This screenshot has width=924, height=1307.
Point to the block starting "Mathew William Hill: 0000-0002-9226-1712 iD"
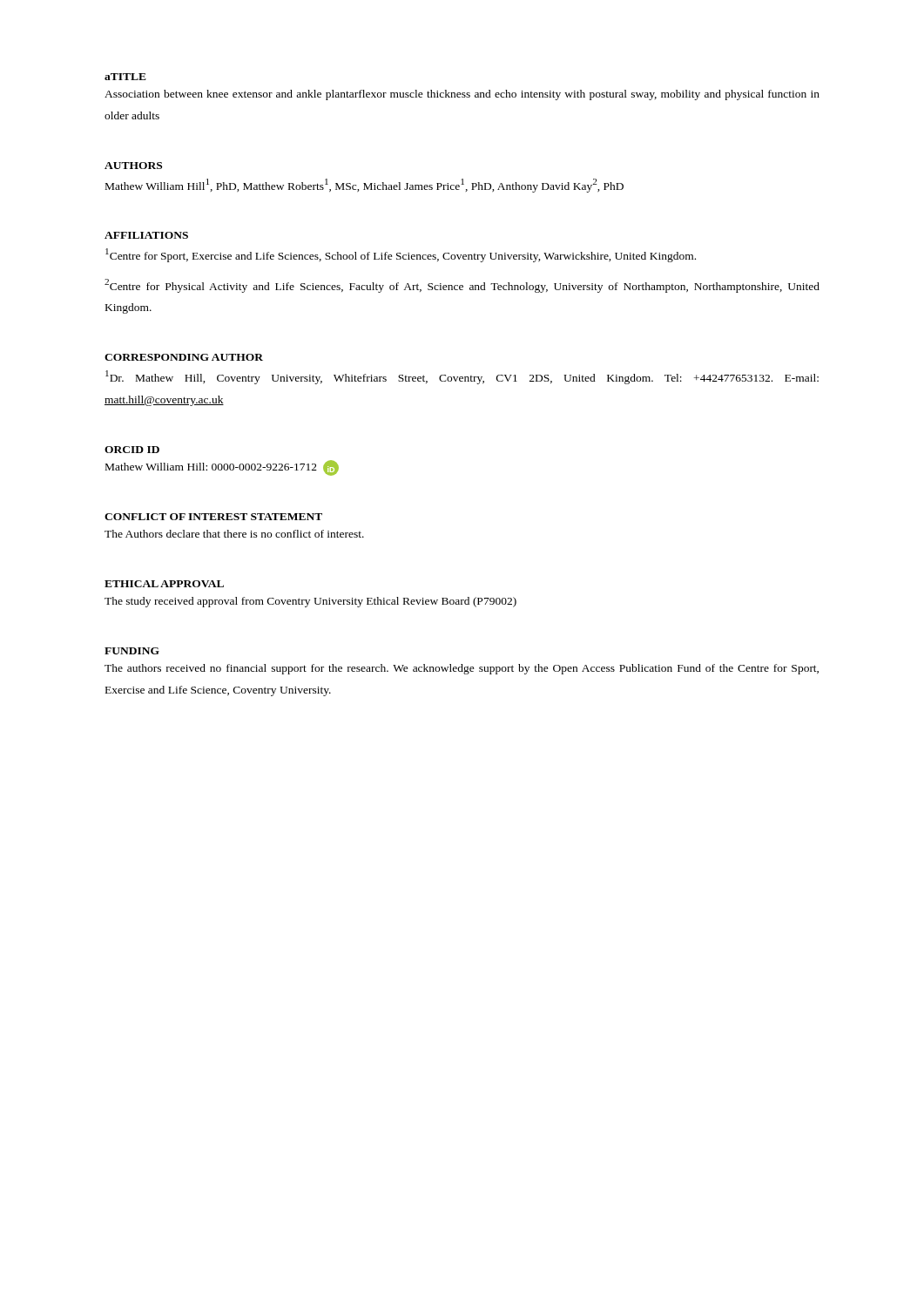pyautogui.click(x=222, y=468)
